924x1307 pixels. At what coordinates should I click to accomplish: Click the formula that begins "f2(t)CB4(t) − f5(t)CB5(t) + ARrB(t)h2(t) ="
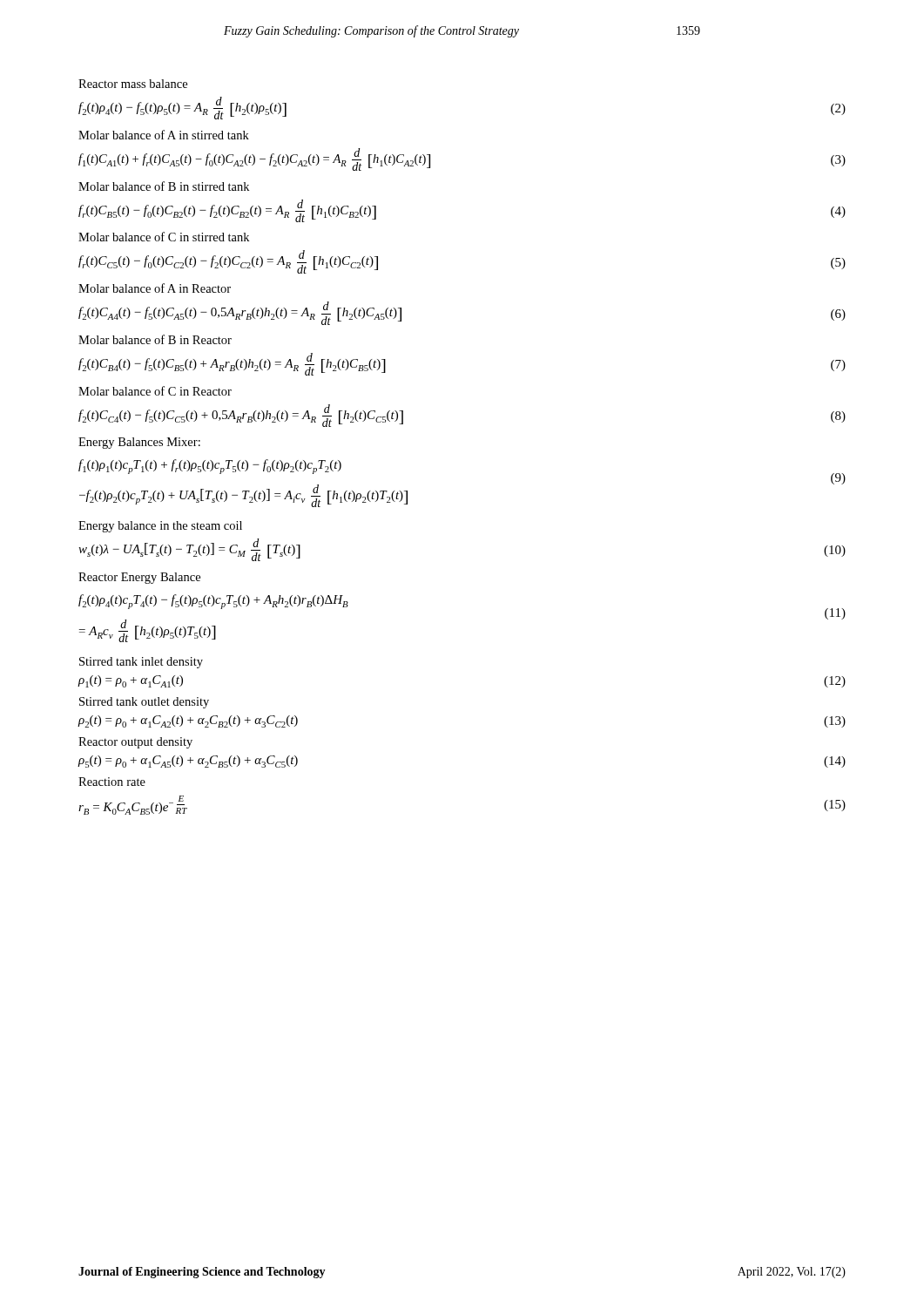pyautogui.click(x=228, y=363)
